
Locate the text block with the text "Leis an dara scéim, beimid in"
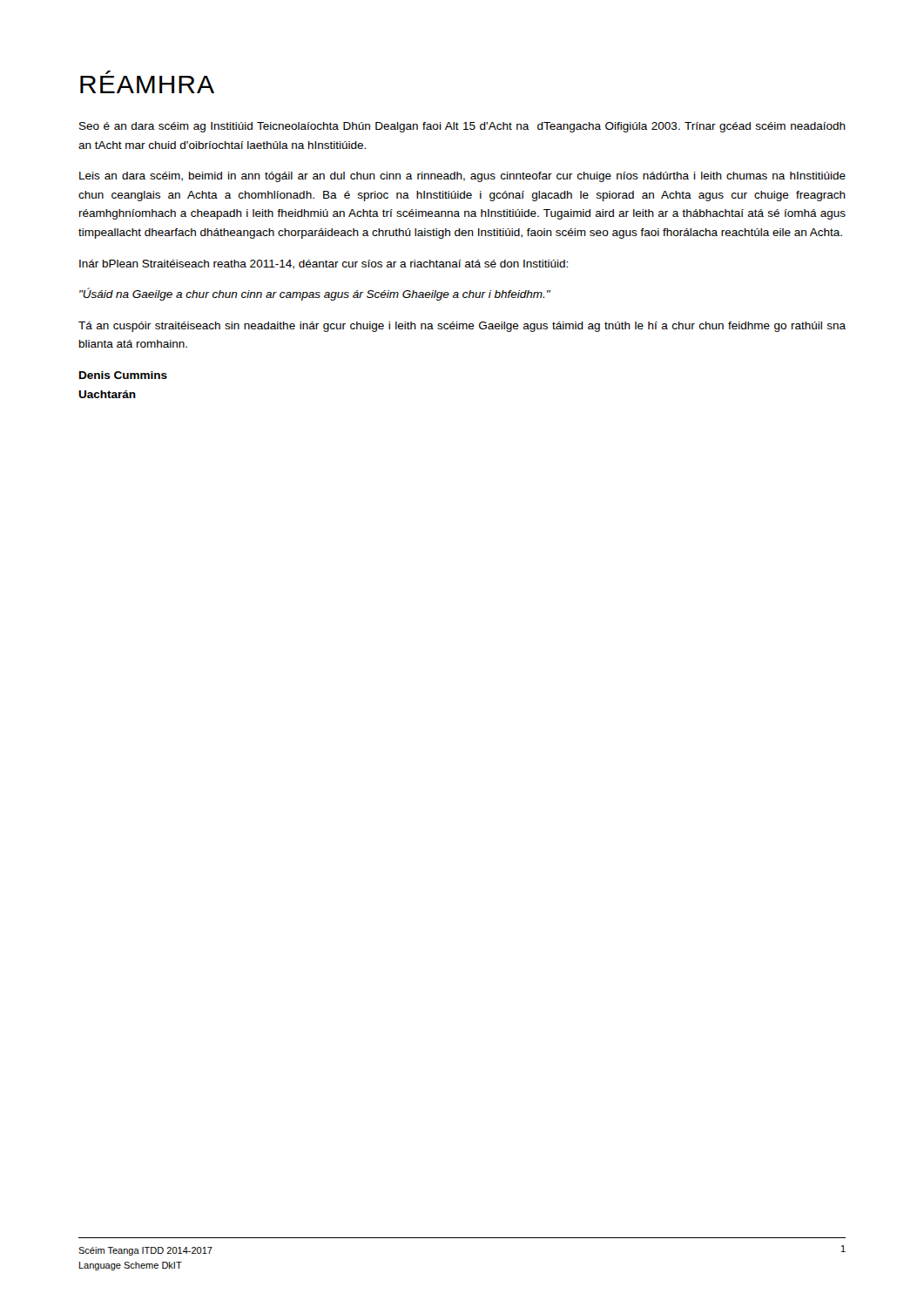[462, 204]
